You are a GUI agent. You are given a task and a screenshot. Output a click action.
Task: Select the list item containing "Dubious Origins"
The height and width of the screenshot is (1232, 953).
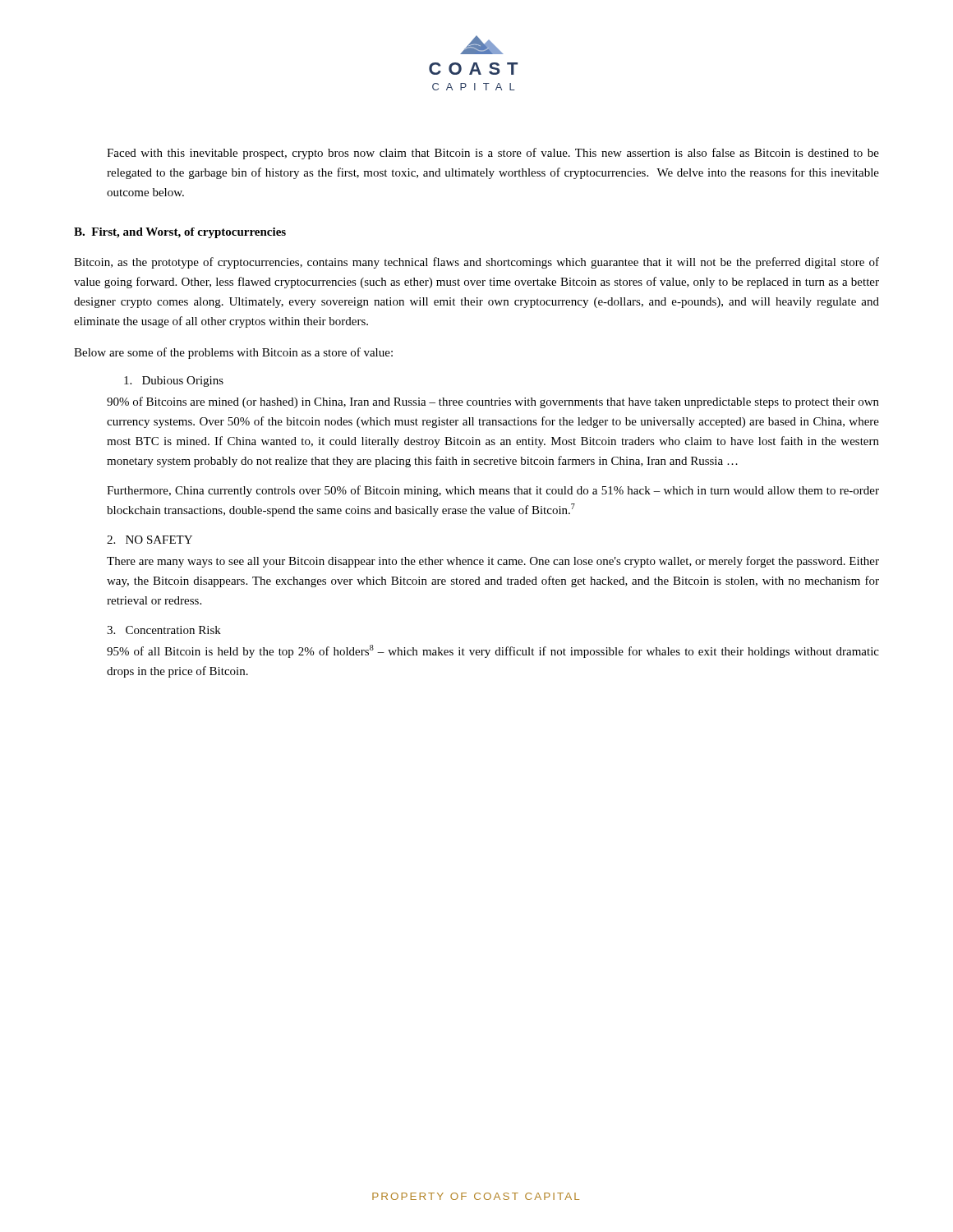pyautogui.click(x=173, y=380)
